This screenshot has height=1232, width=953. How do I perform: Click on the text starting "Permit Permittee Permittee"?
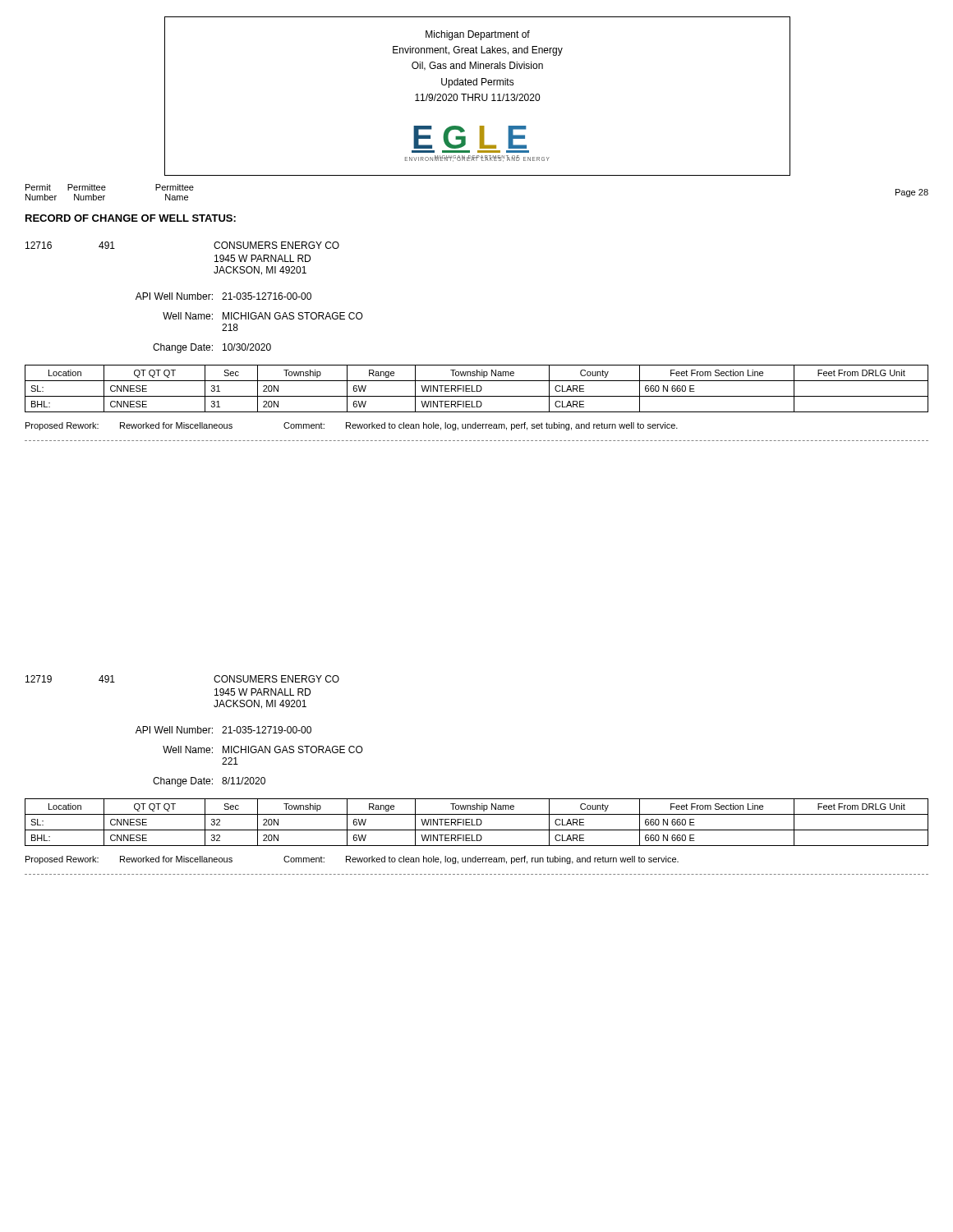109,187
